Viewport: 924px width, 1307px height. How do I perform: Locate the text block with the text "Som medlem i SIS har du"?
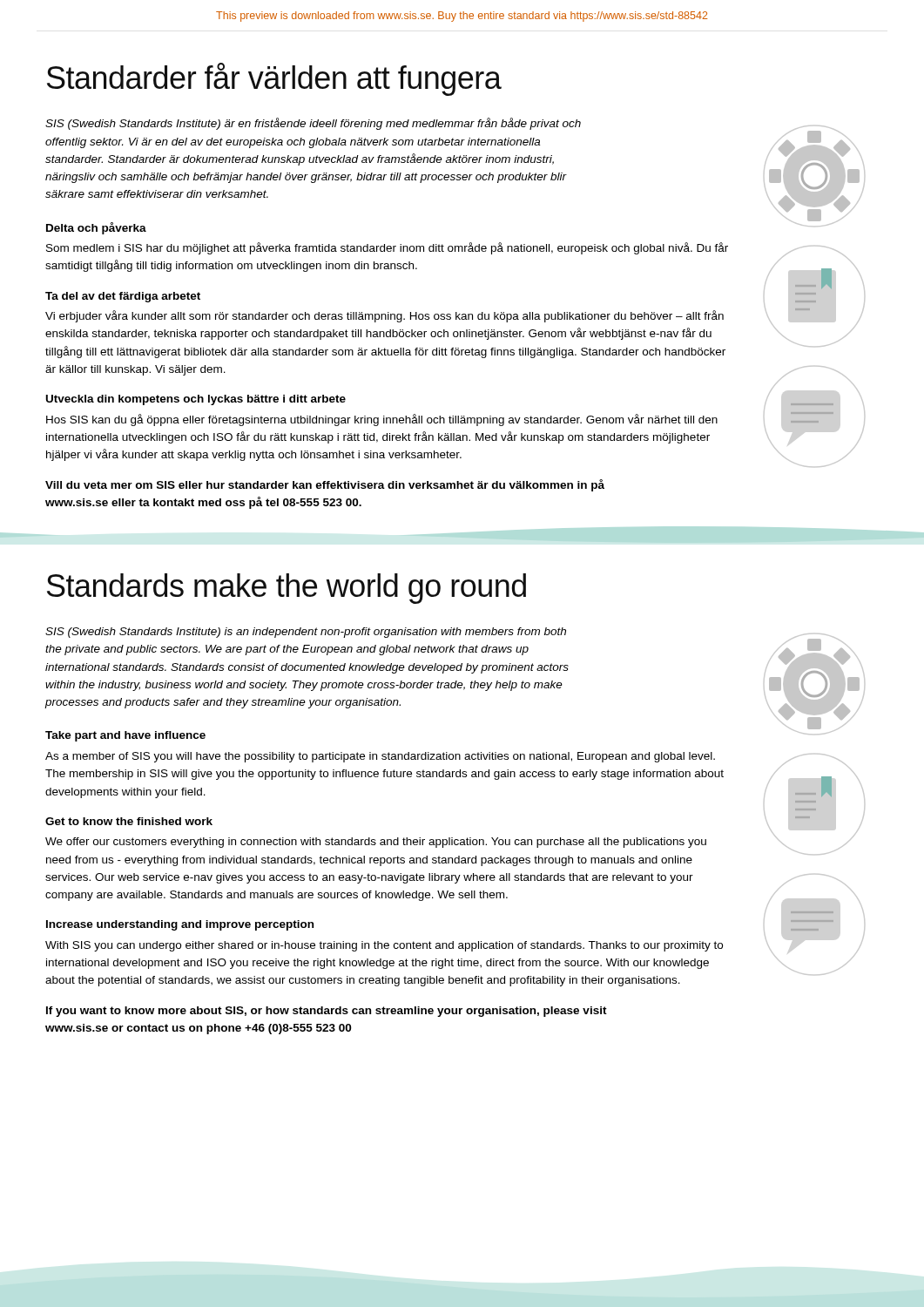coord(387,257)
